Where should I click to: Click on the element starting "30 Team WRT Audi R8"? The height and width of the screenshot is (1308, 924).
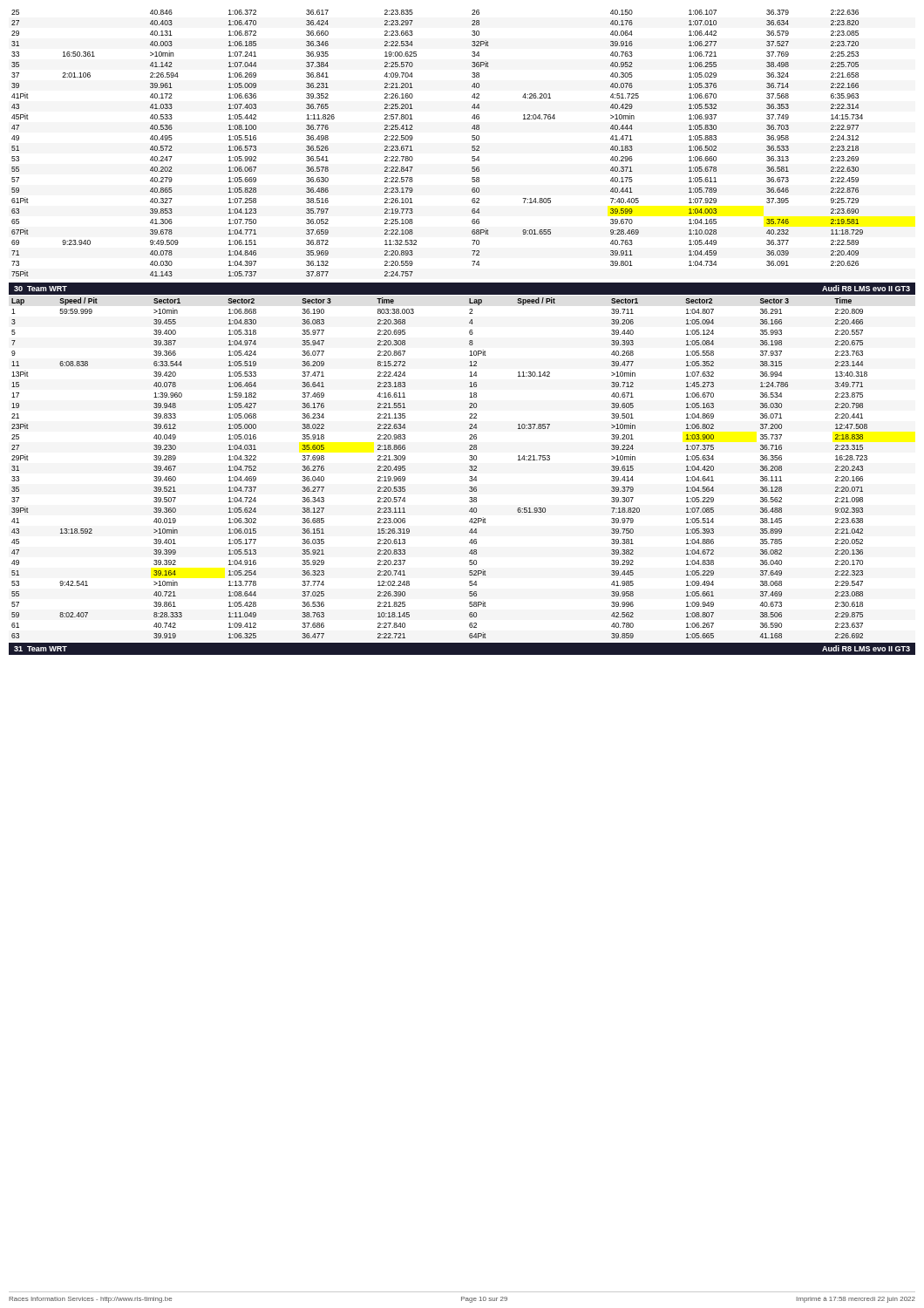[x=462, y=289]
